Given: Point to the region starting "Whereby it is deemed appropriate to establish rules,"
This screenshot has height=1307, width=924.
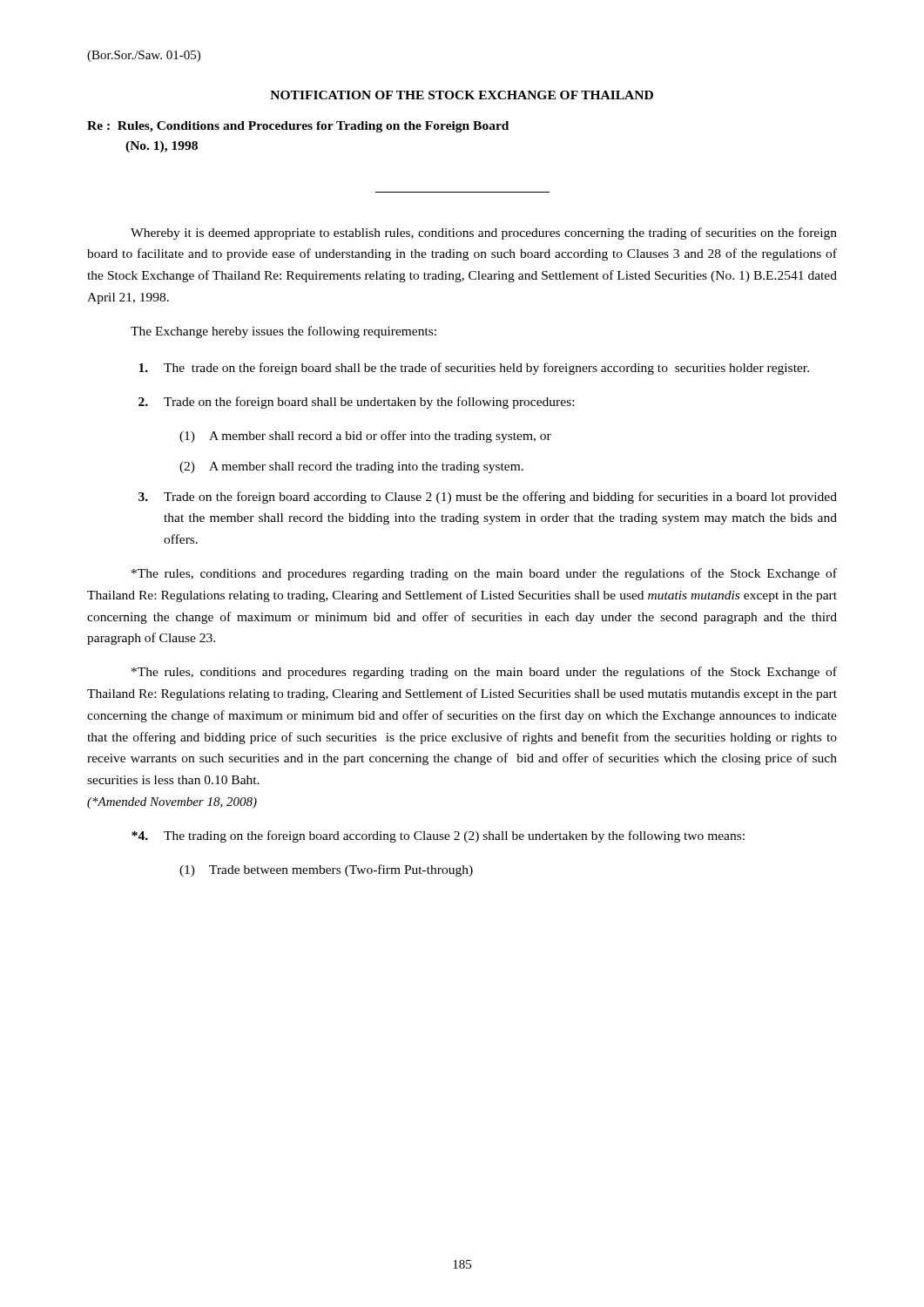Looking at the screenshot, I should click(x=462, y=264).
